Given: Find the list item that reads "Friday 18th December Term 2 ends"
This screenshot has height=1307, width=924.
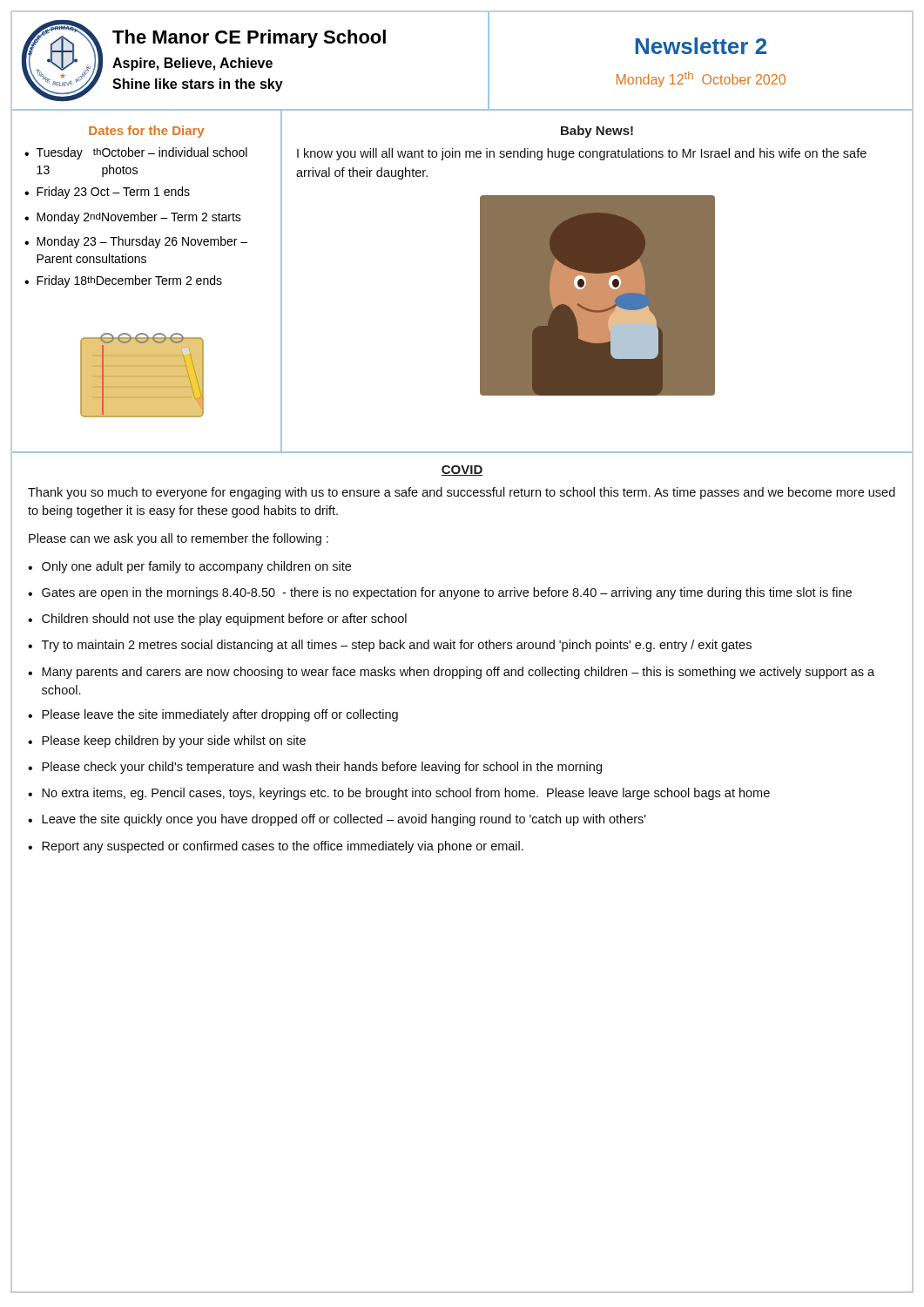Looking at the screenshot, I should 129,280.
